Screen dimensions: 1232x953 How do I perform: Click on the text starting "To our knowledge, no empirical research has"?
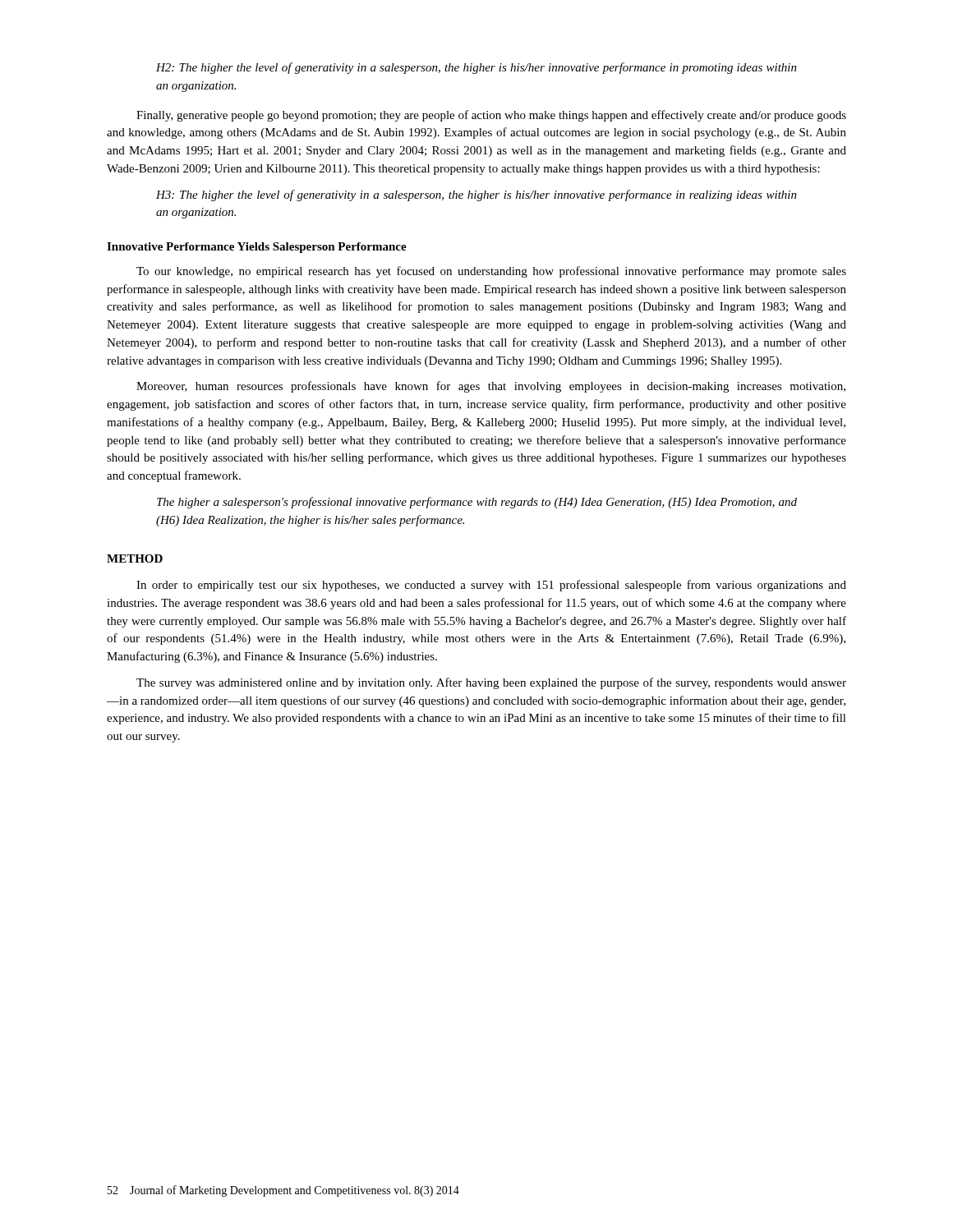[476, 316]
